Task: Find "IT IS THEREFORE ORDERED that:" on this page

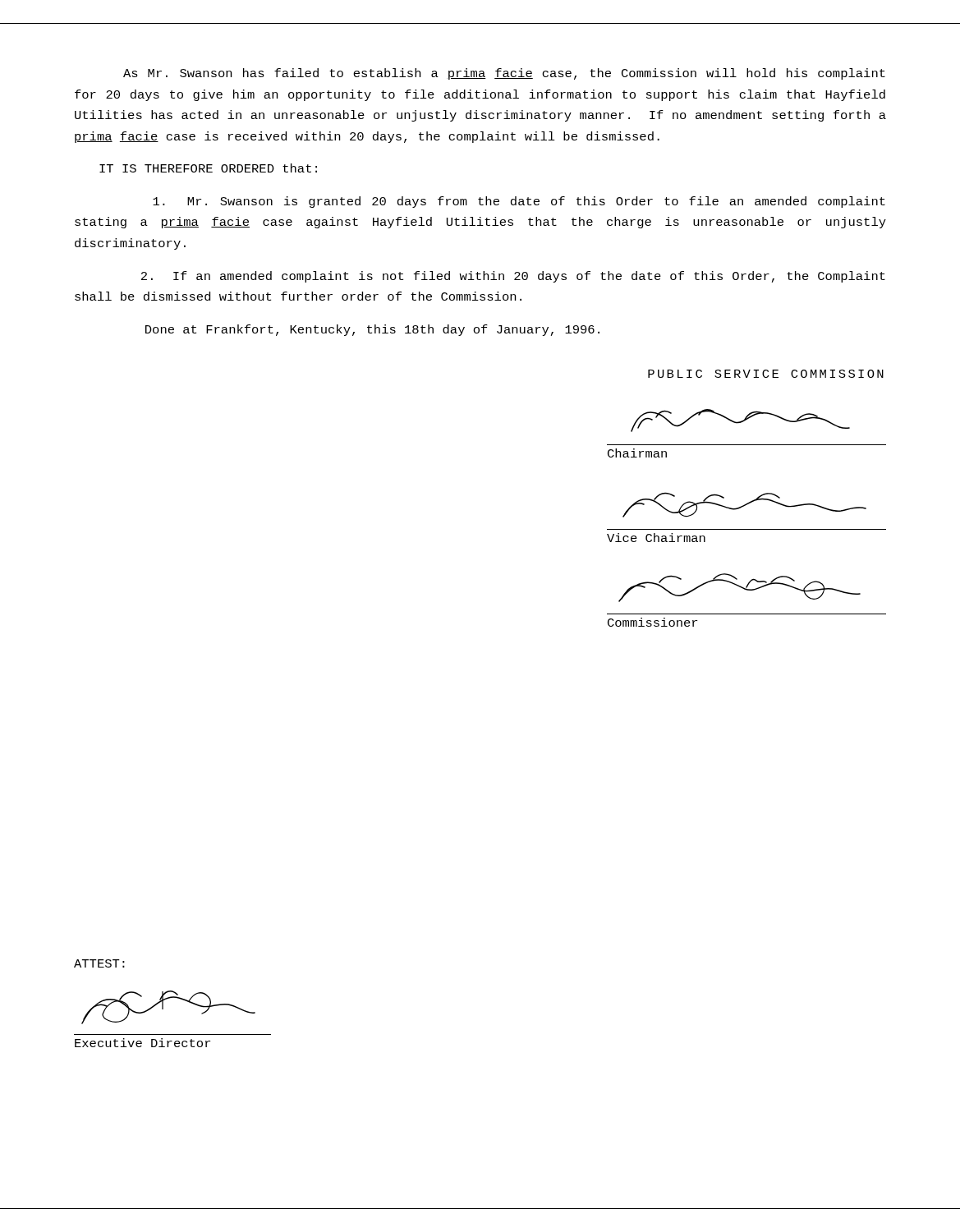Action: [x=209, y=169]
